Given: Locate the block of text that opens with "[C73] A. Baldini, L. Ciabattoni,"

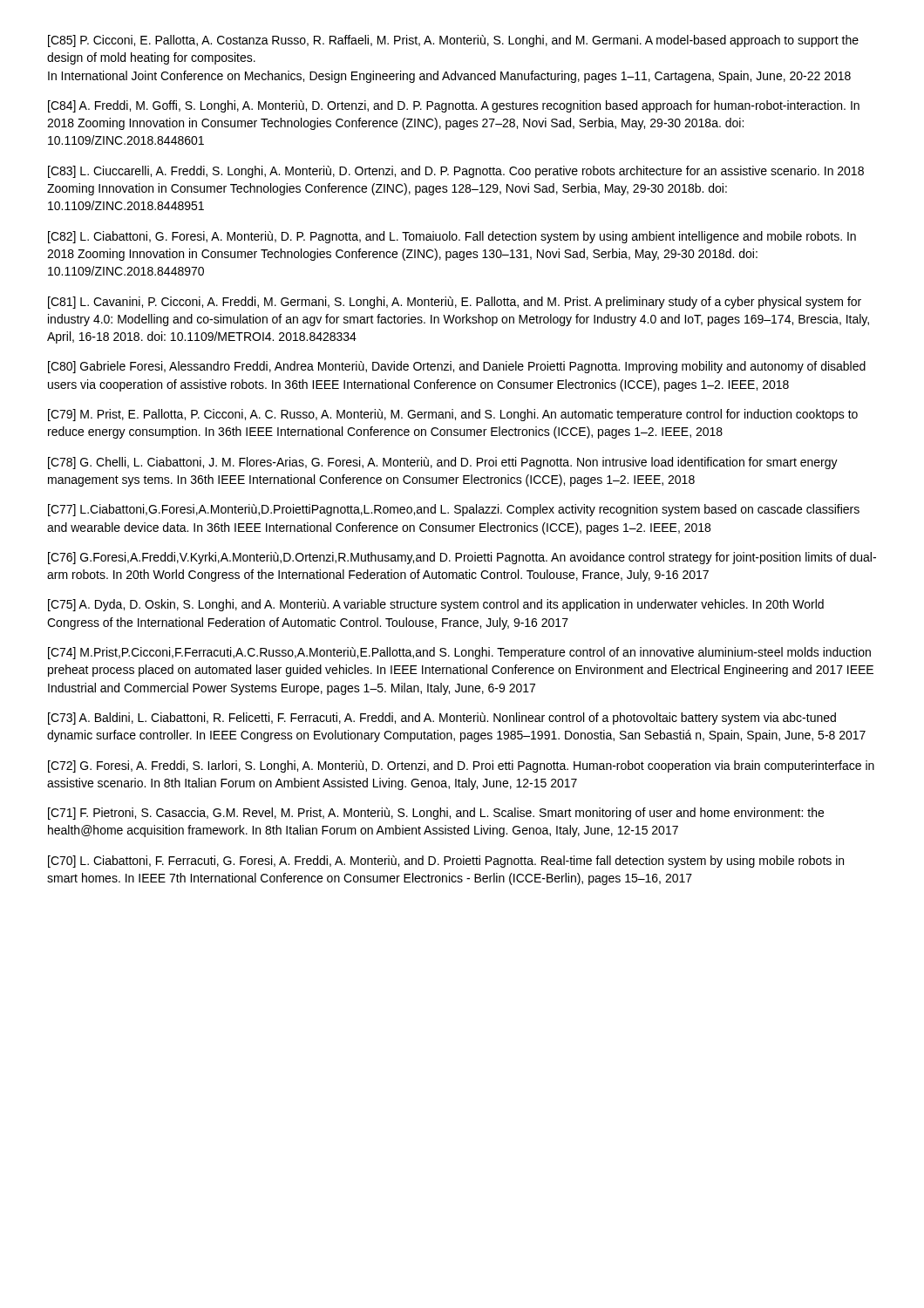Looking at the screenshot, I should click(456, 726).
